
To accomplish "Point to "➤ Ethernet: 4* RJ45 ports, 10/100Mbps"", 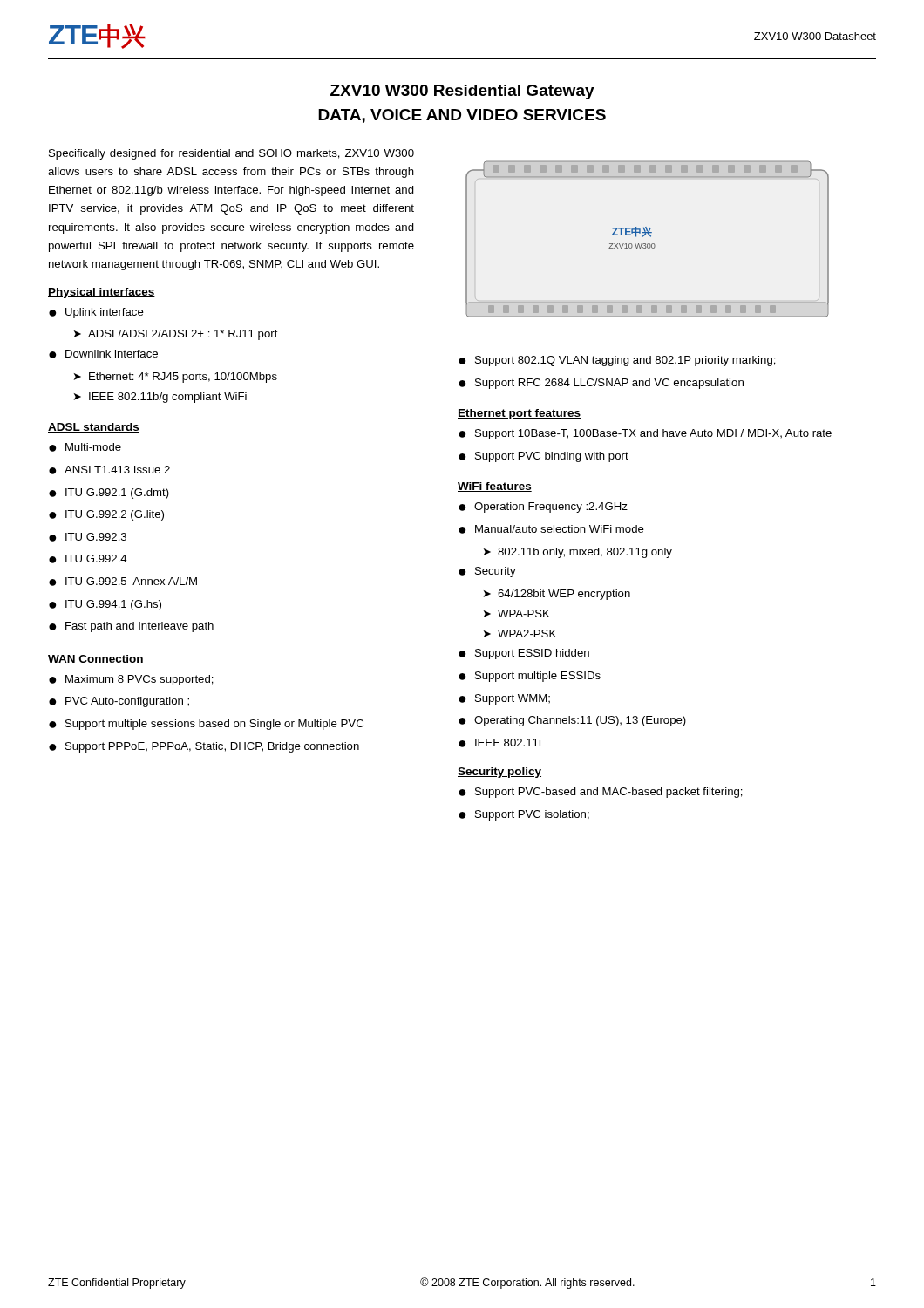I will [175, 376].
